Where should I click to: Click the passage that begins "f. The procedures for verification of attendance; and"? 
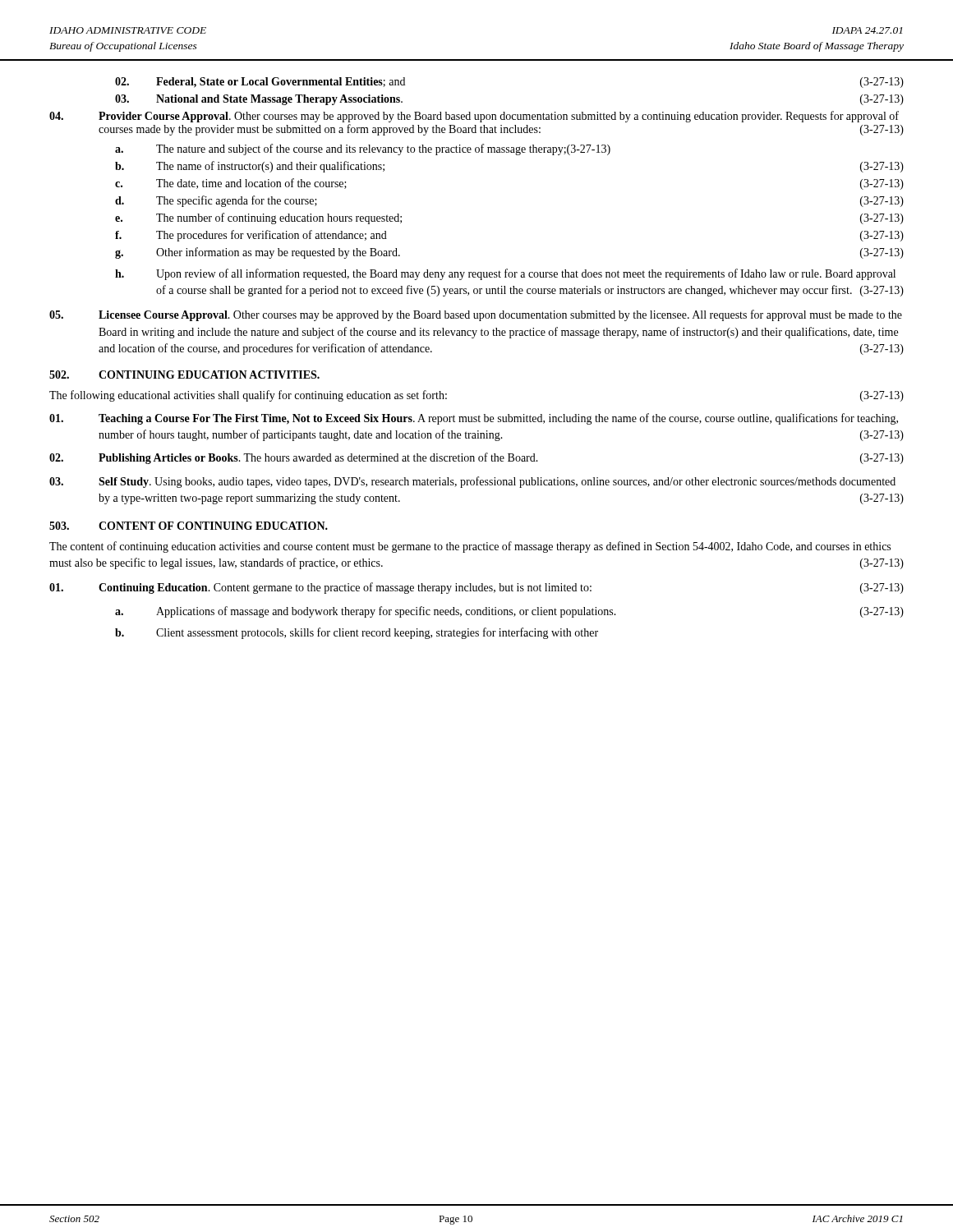(x=267, y=235)
